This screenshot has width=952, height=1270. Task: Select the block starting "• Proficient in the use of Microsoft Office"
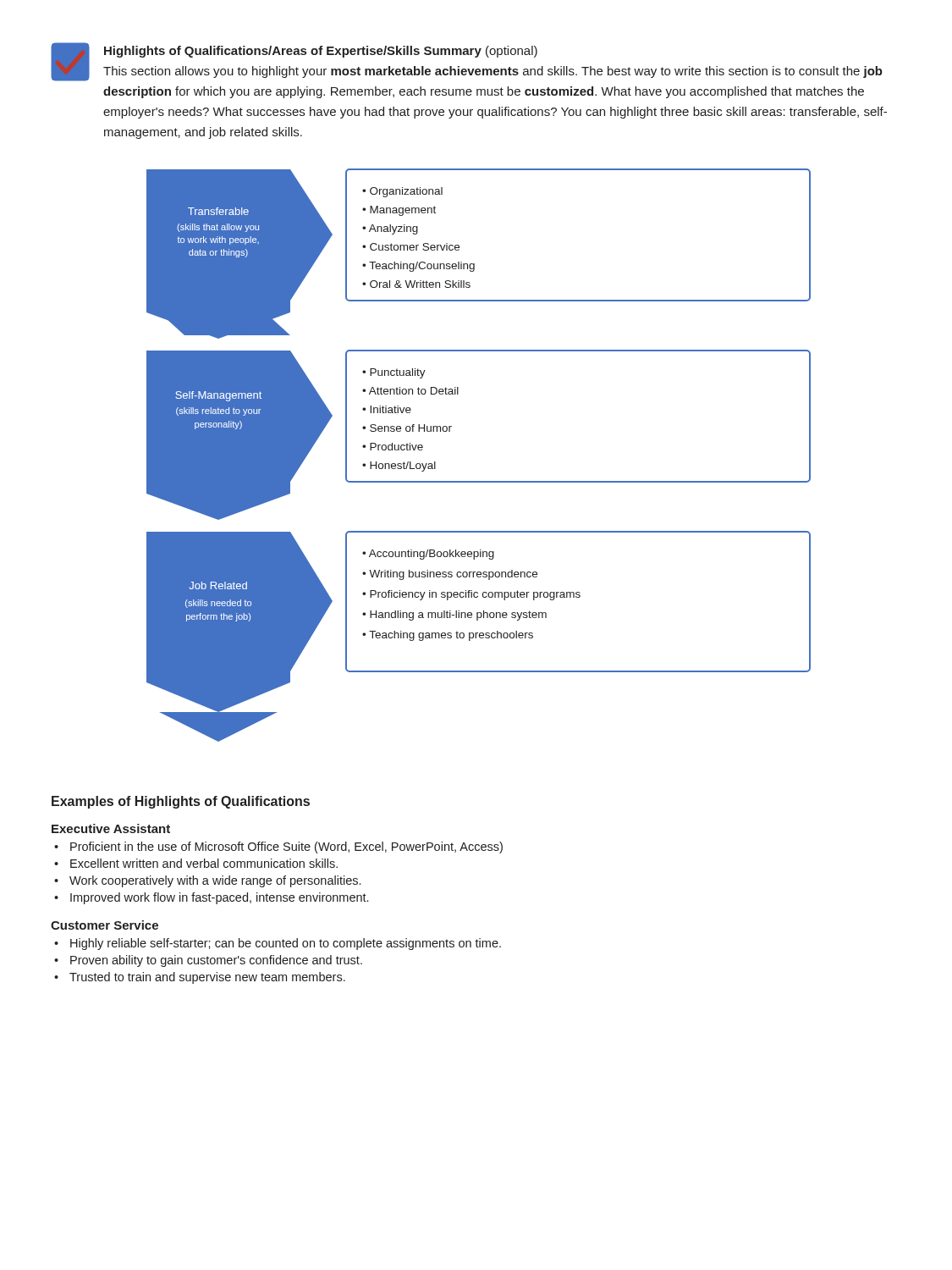pyautogui.click(x=279, y=847)
